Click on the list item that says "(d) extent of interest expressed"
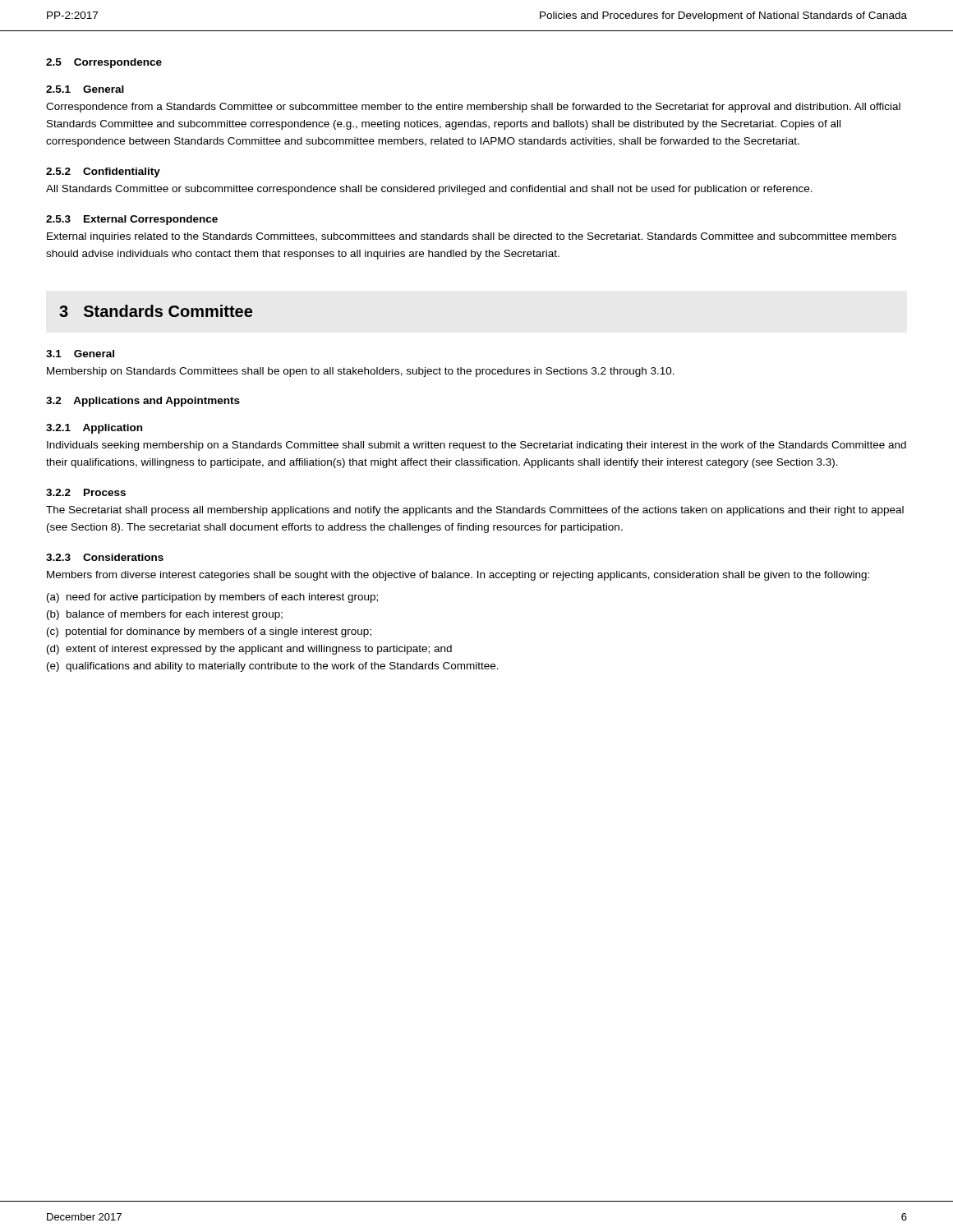This screenshot has width=953, height=1232. 249,648
